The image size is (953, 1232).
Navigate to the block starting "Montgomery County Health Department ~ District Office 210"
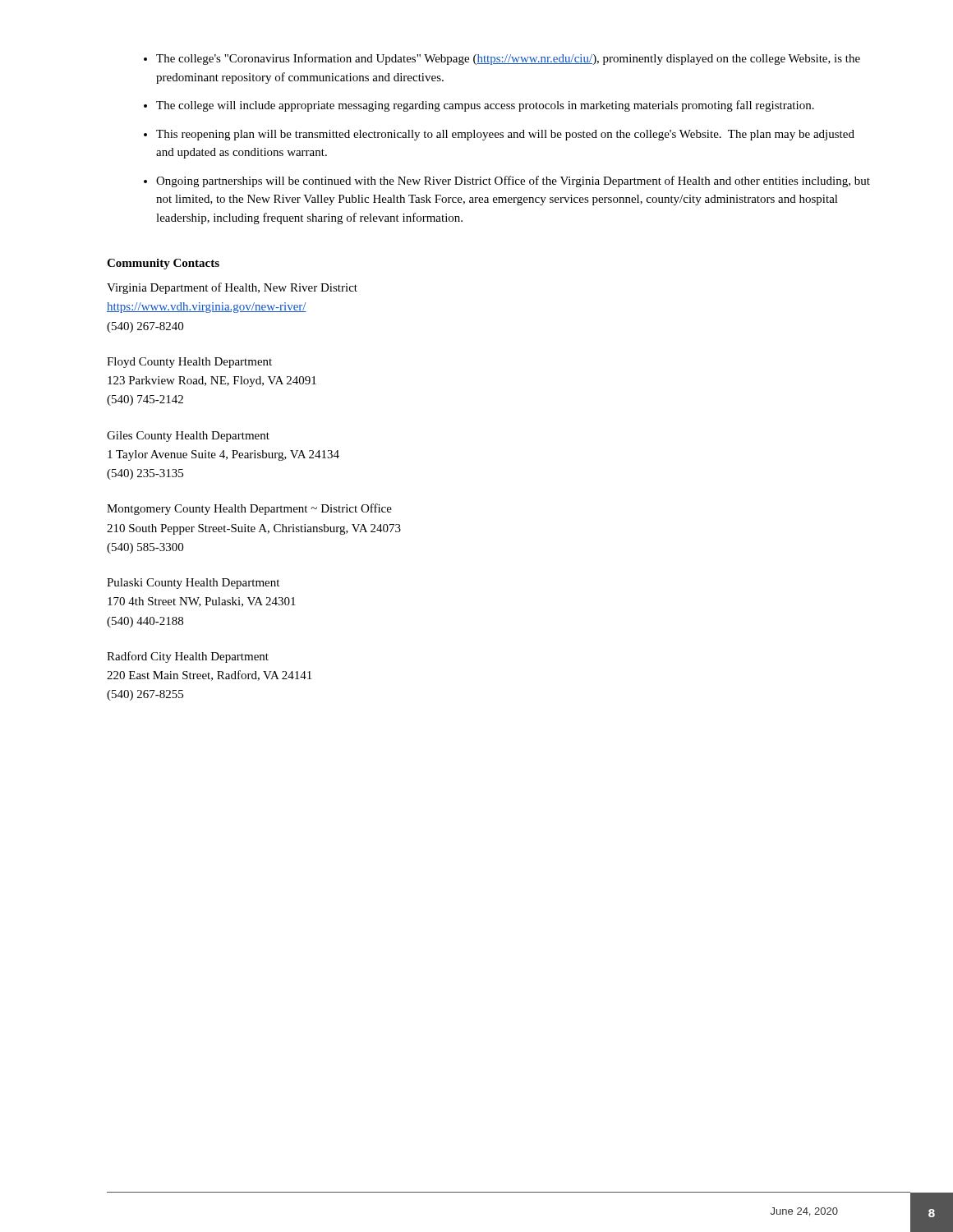[x=254, y=528]
